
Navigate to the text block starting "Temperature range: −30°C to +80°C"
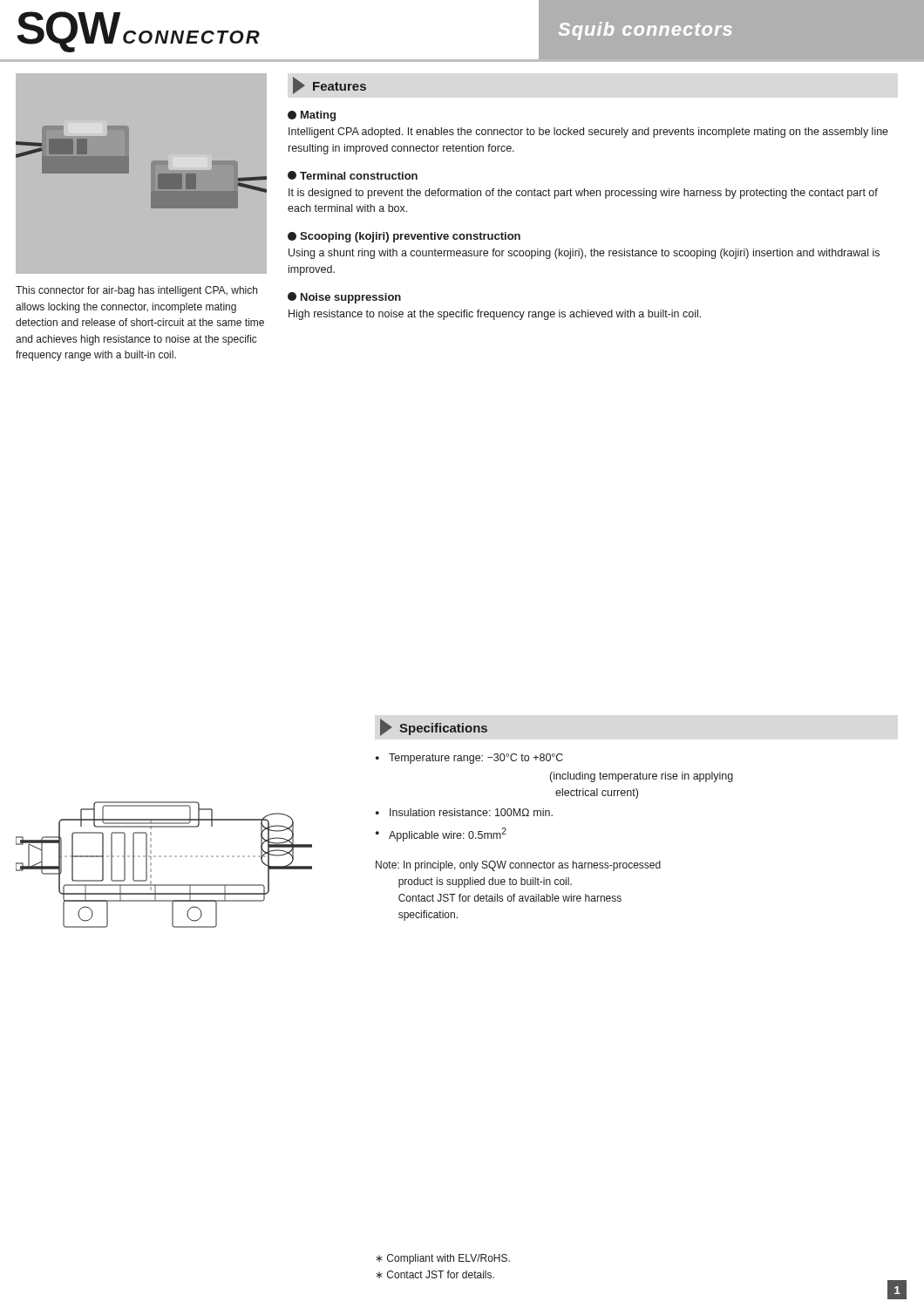476,758
